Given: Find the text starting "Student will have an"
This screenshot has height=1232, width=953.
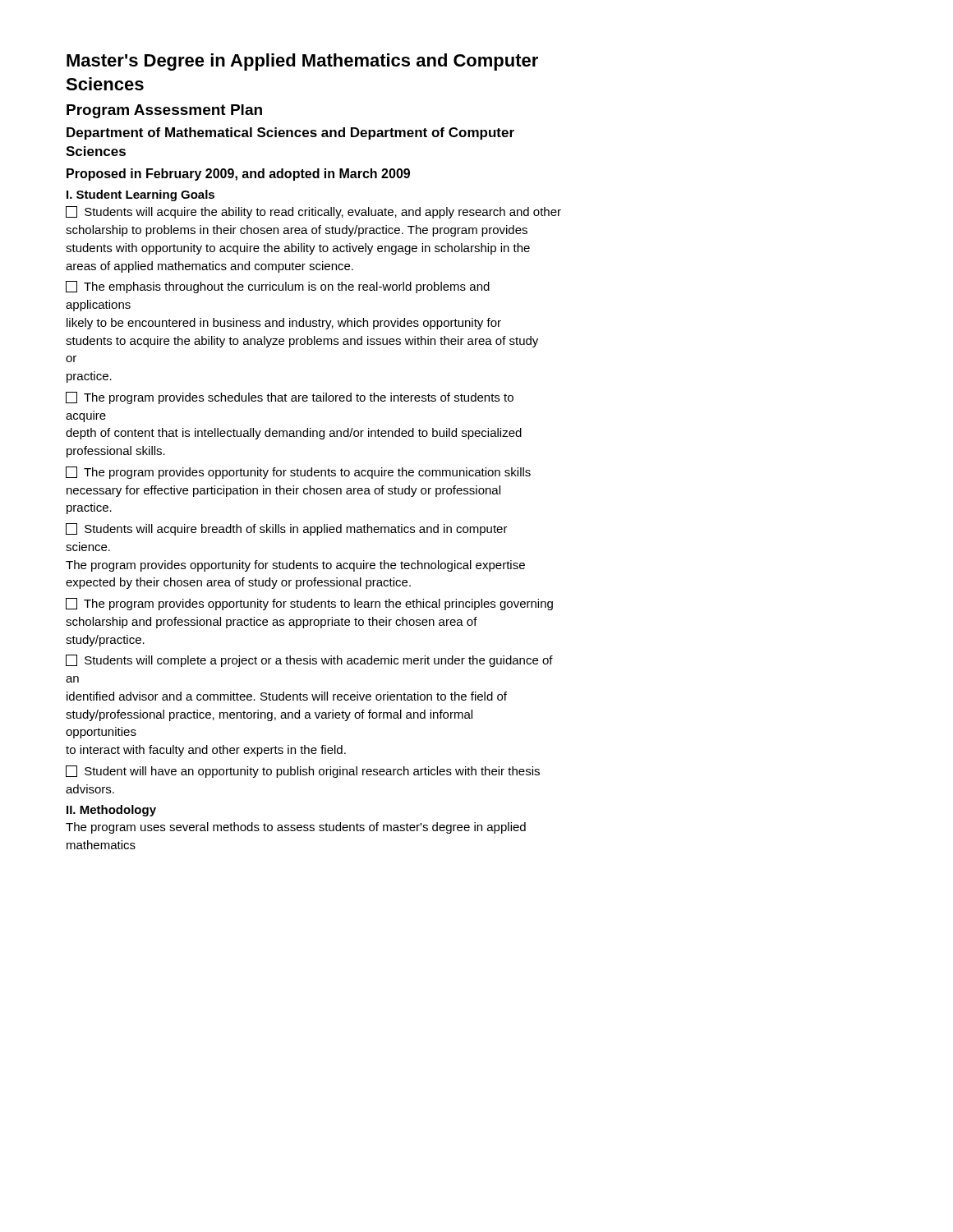Looking at the screenshot, I should pyautogui.click(x=303, y=780).
